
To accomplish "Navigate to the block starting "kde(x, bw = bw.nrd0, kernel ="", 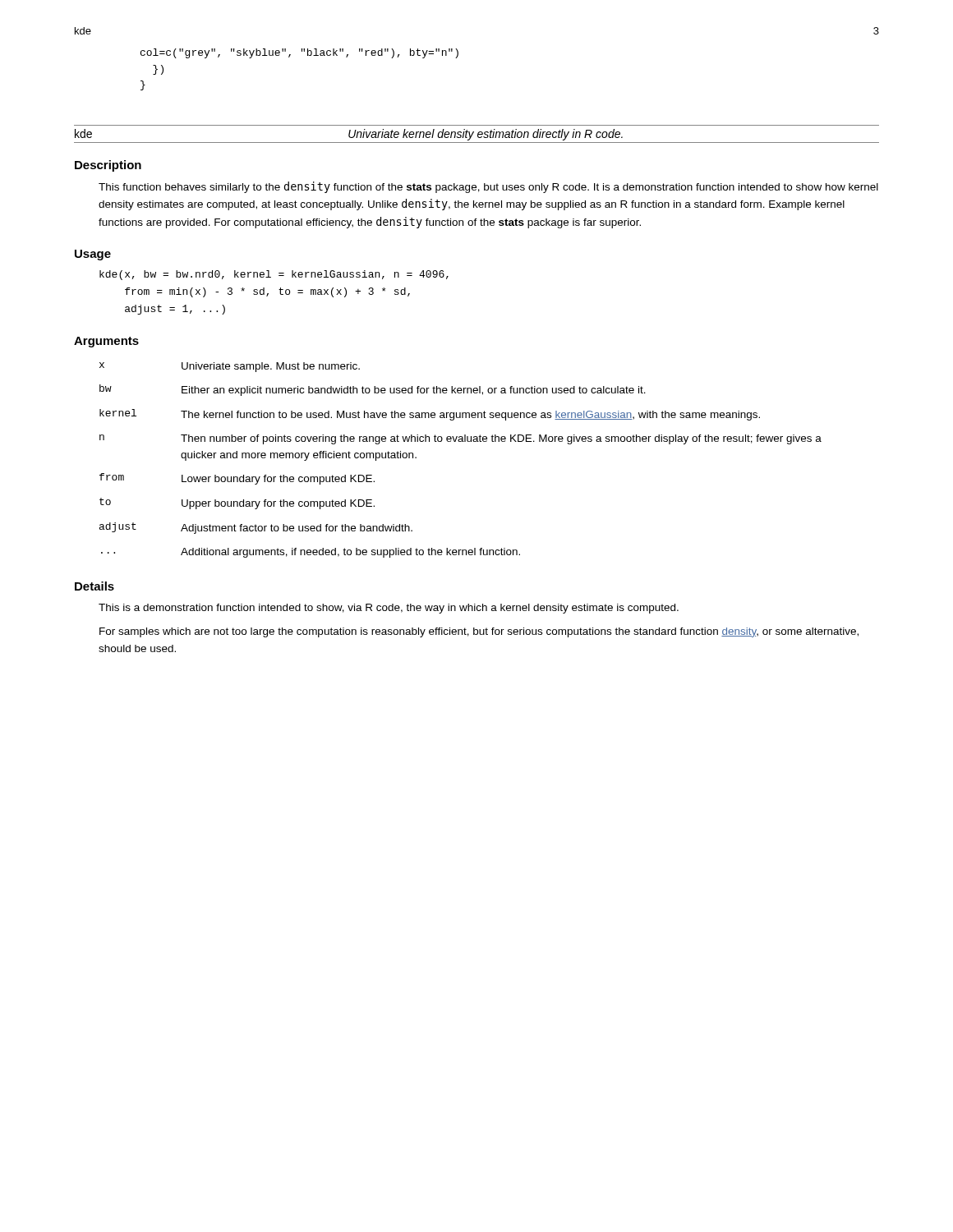I will pos(275,292).
